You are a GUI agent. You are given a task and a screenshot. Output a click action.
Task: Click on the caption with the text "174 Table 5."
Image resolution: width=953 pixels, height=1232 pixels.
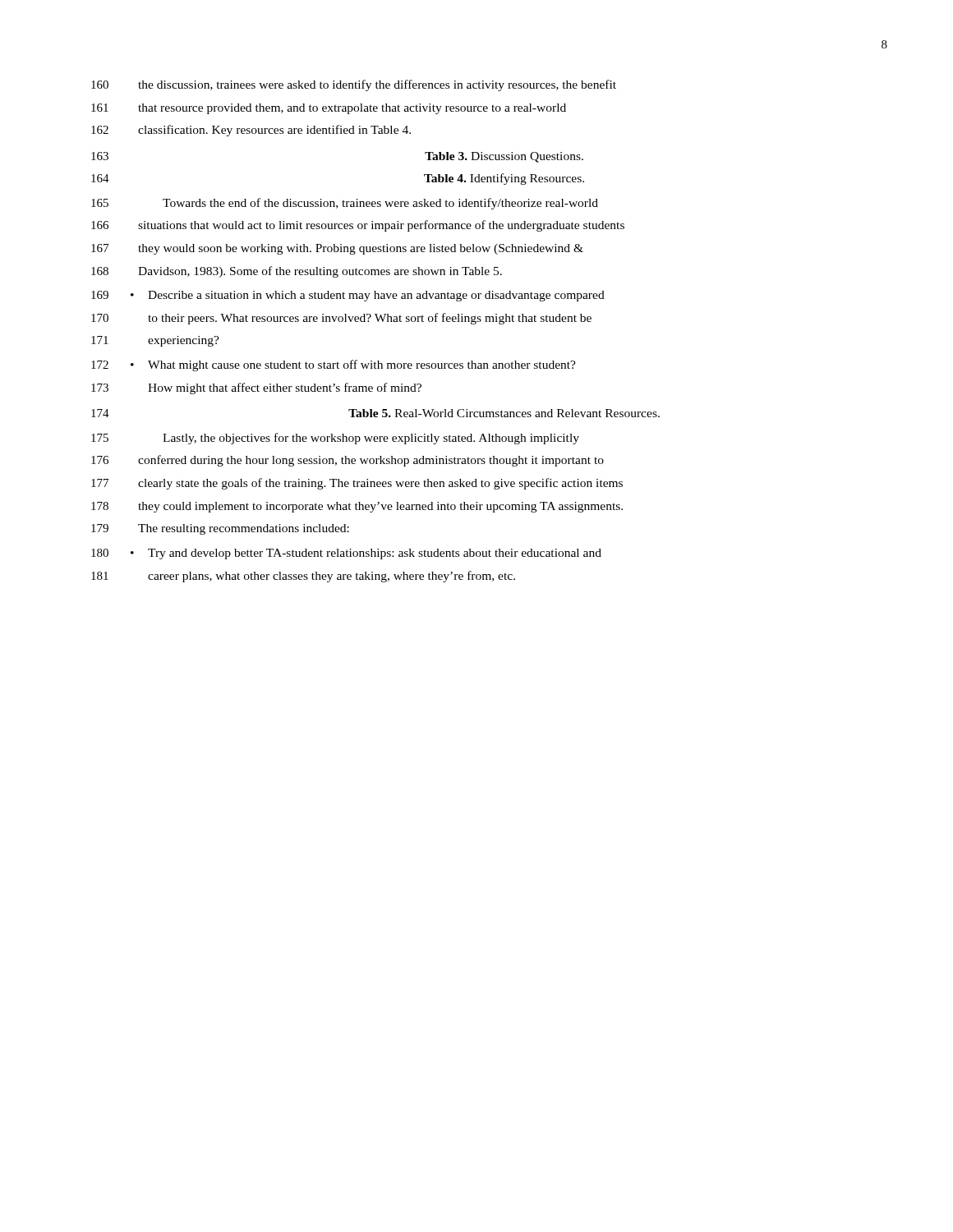tap(481, 413)
